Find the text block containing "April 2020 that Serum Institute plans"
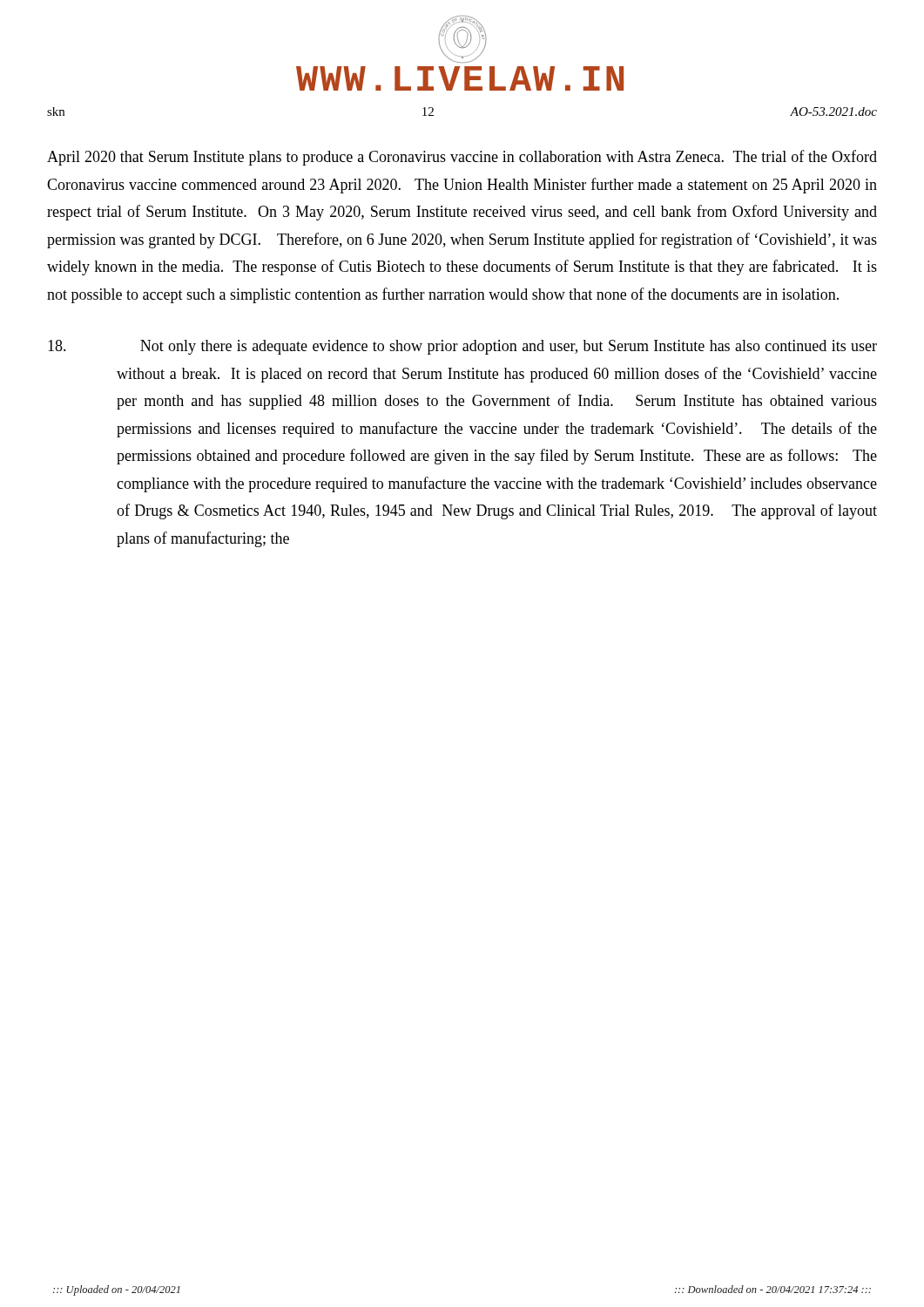This screenshot has height=1307, width=924. point(462,225)
